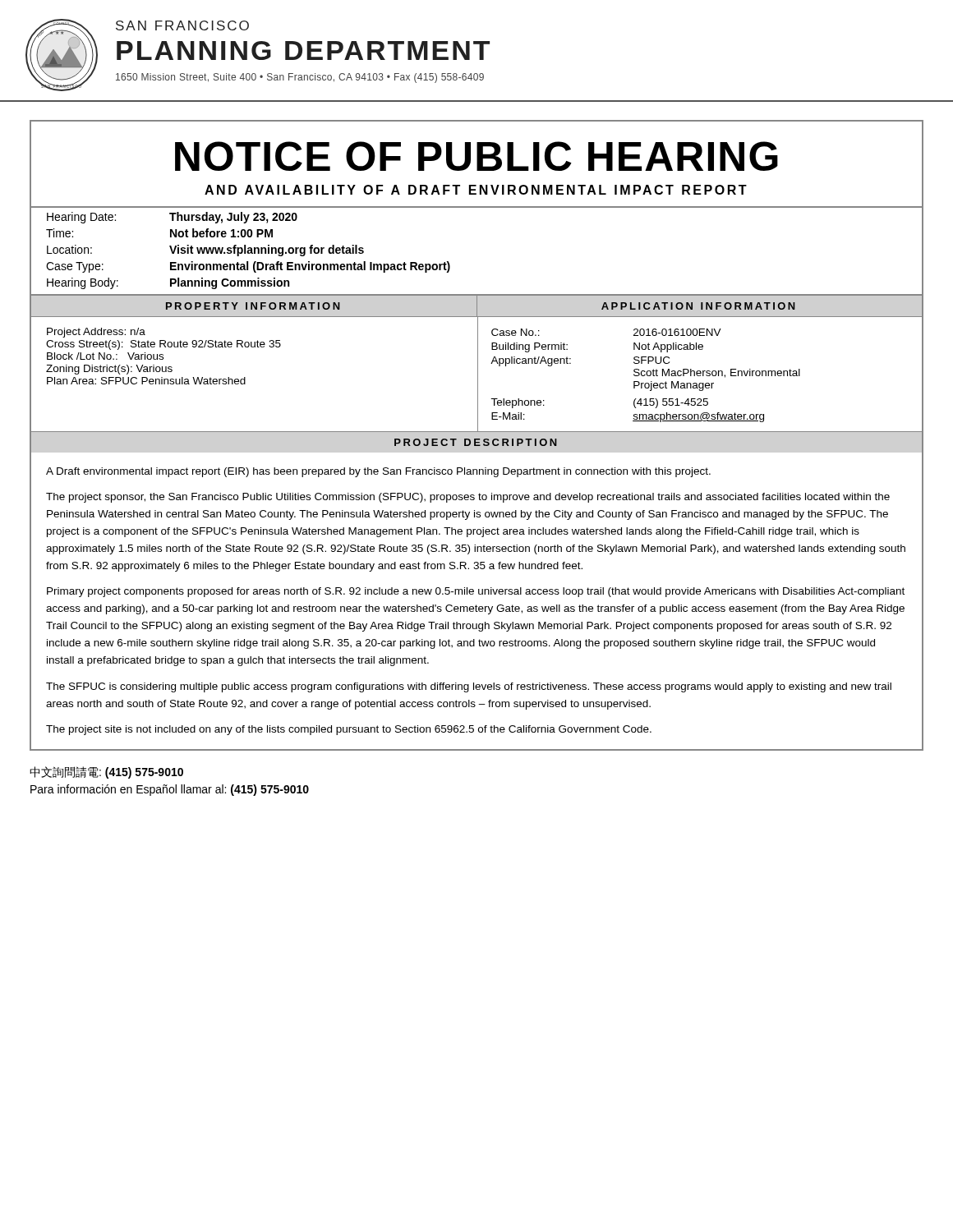Find the element starting "PROPERTY INFORMATION"

coord(254,306)
